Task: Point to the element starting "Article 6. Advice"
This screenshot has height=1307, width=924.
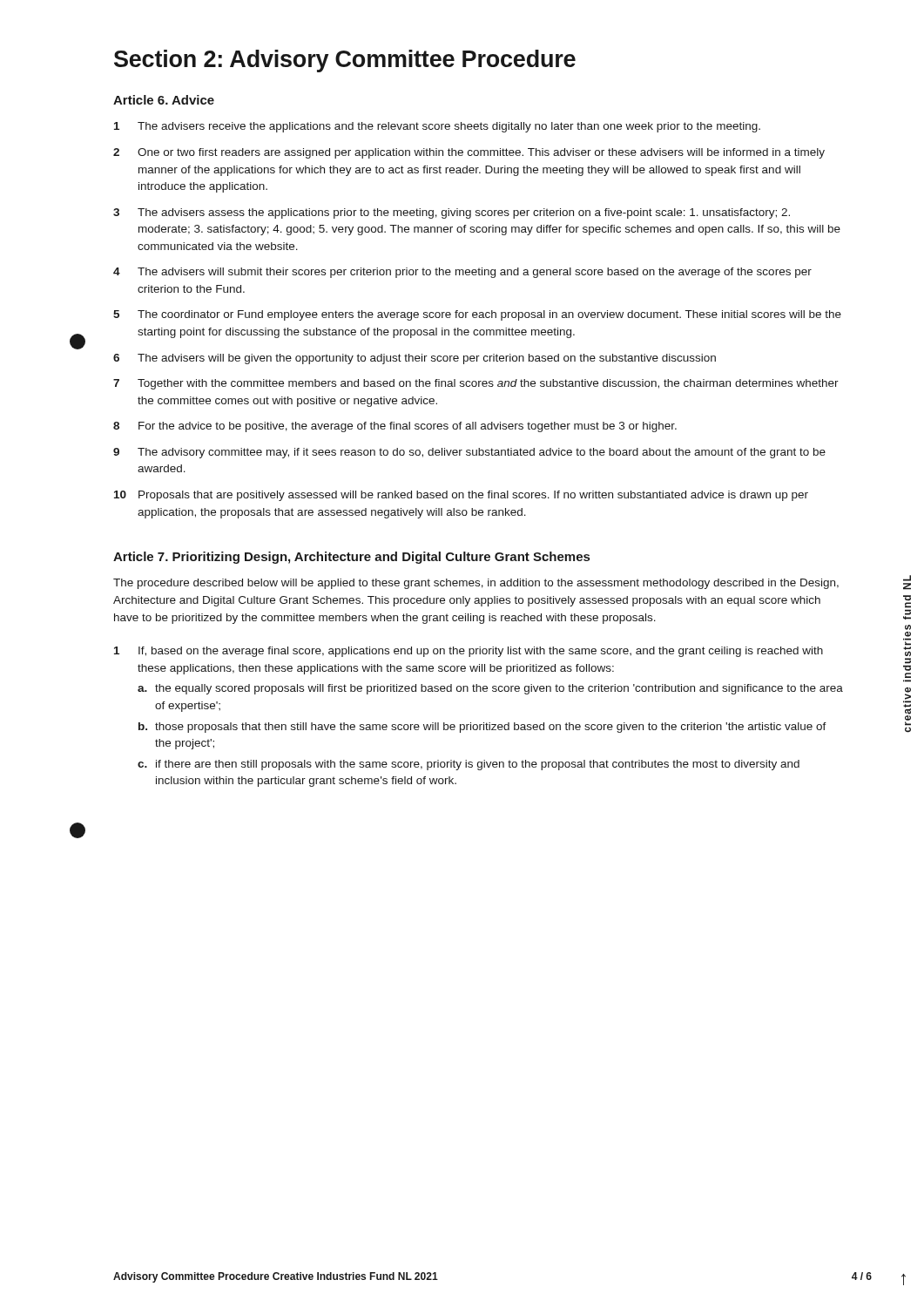Action: pos(164,100)
